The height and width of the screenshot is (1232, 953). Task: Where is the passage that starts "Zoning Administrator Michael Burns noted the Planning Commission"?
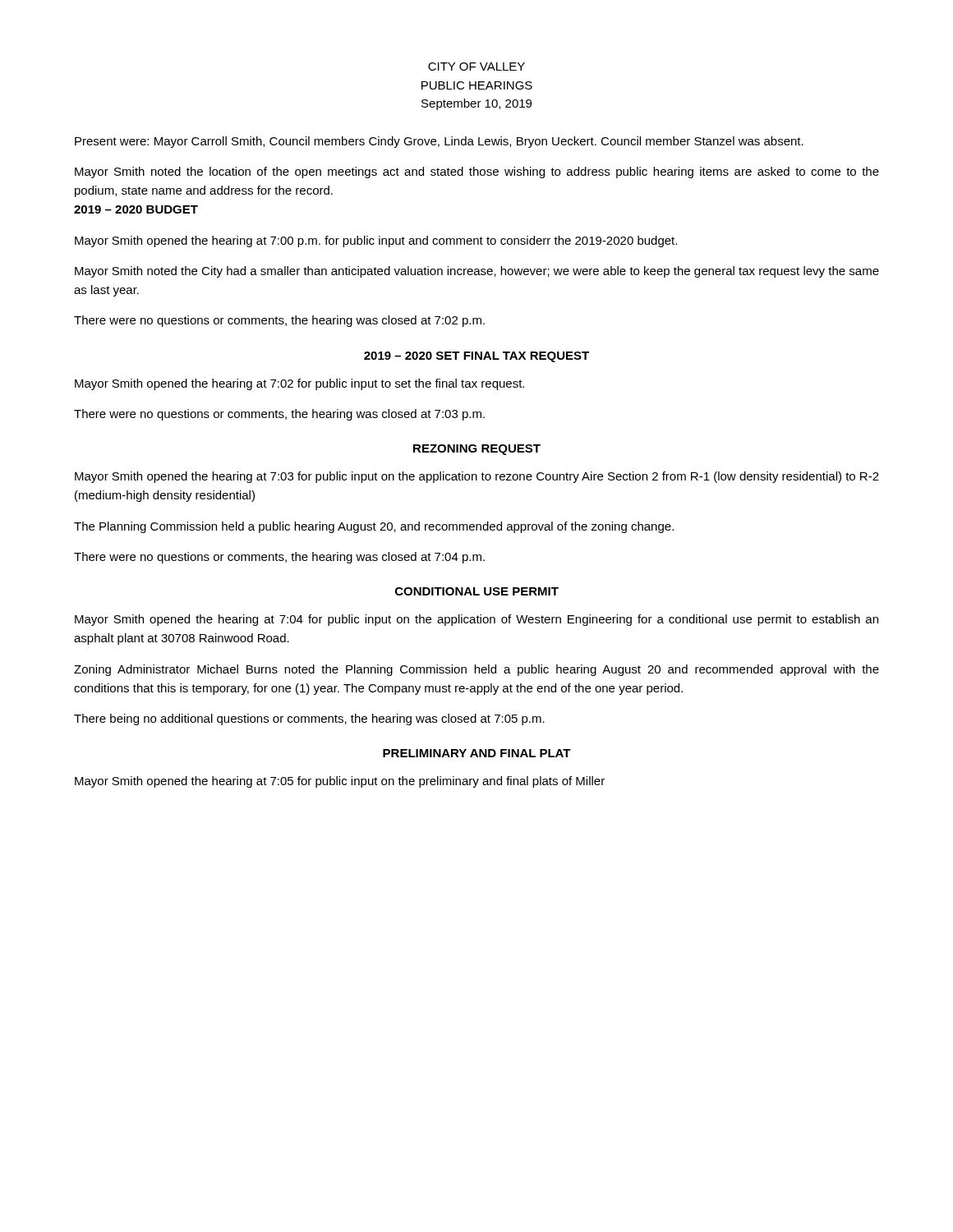click(x=476, y=678)
